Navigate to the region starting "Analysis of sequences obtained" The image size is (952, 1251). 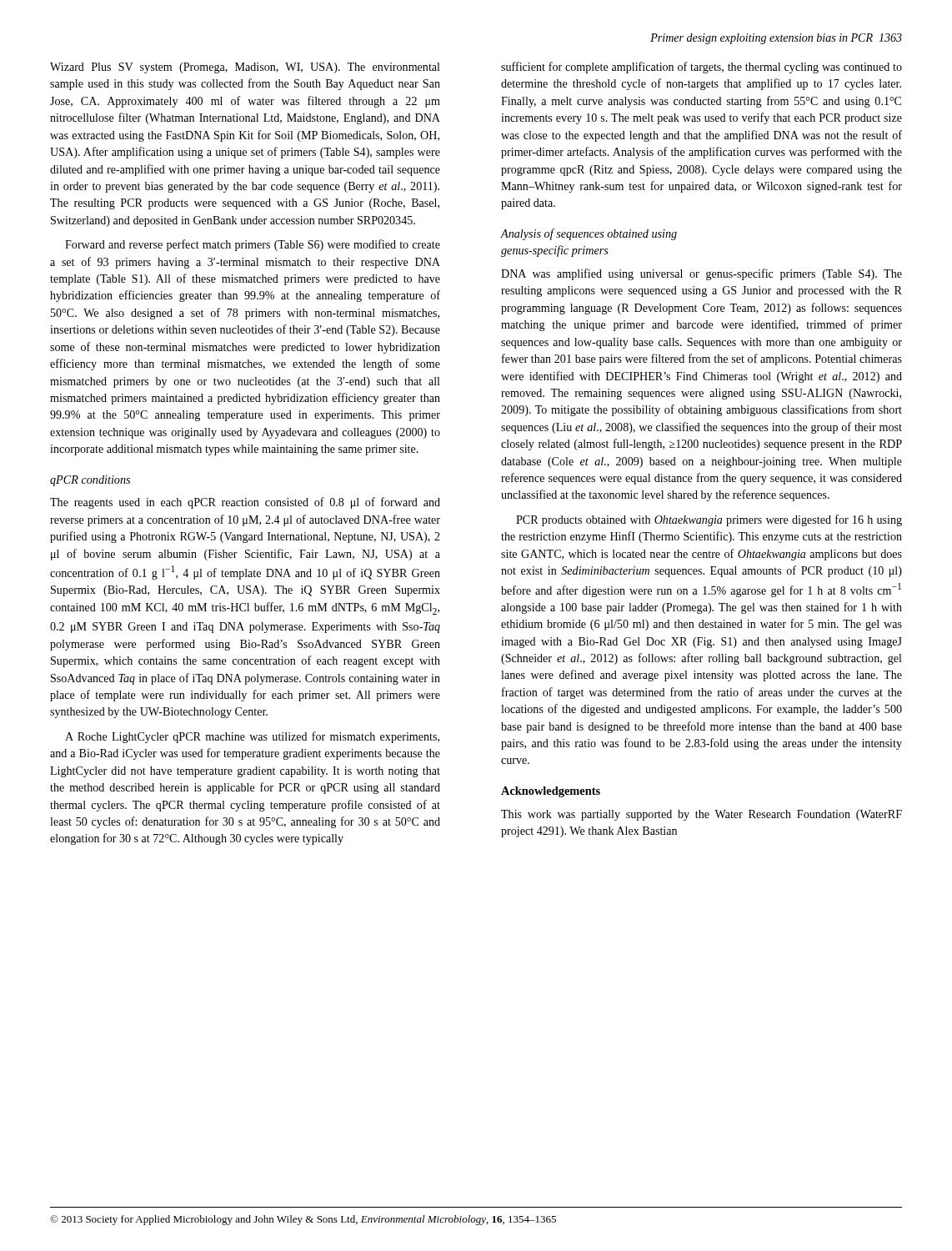[x=589, y=242]
